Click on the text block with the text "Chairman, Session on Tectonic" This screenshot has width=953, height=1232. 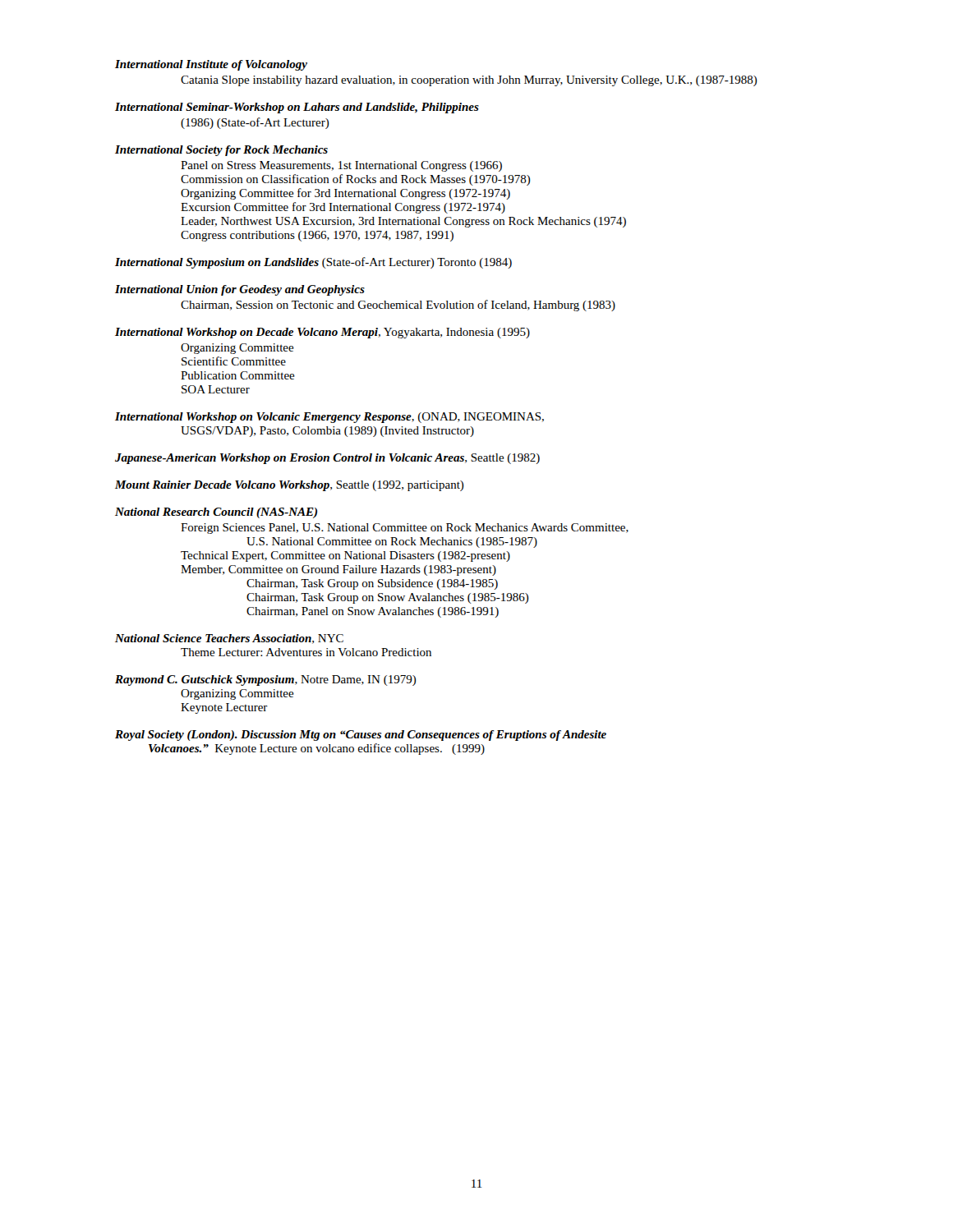coord(398,305)
